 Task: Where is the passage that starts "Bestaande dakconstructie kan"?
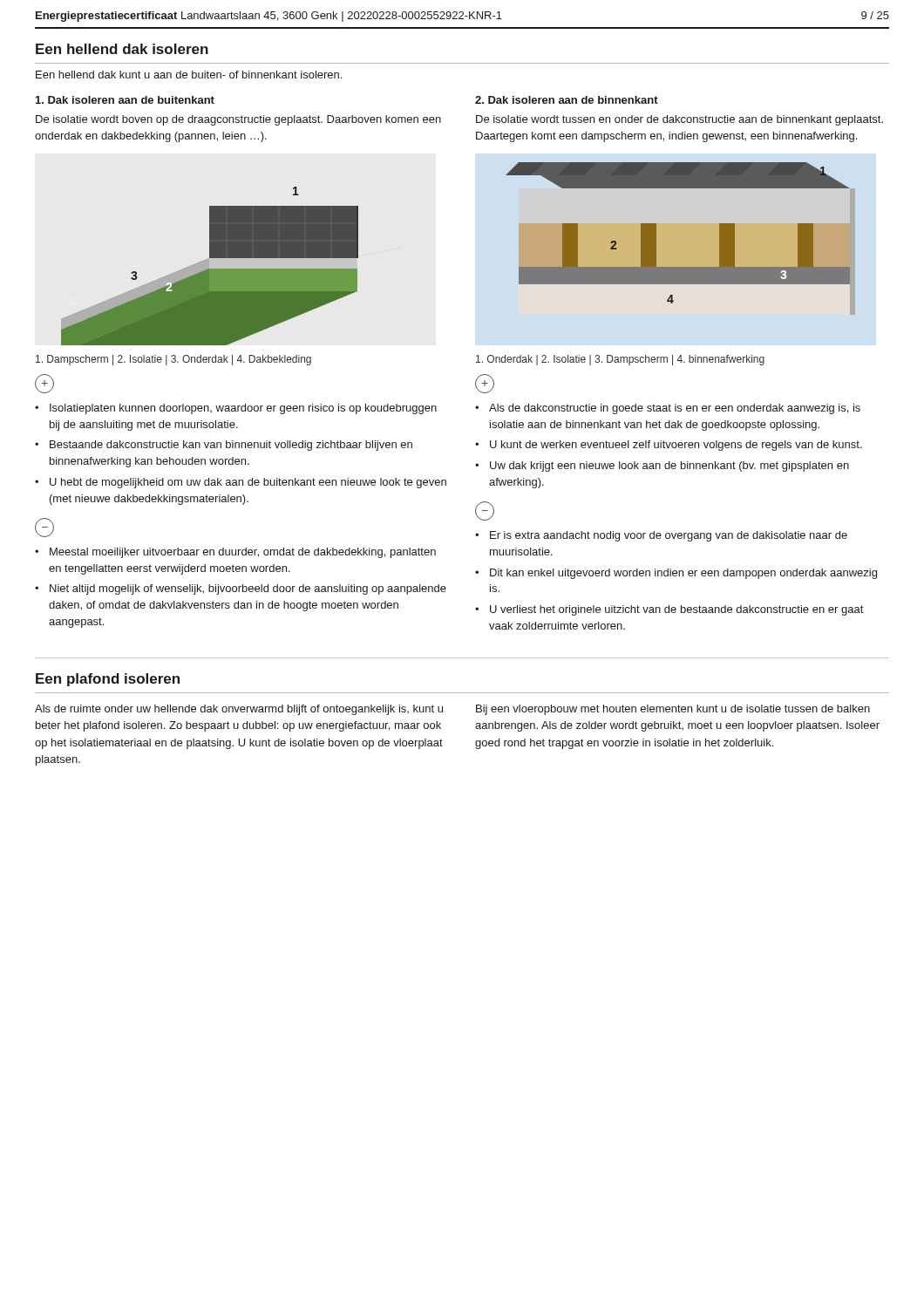[x=231, y=453]
